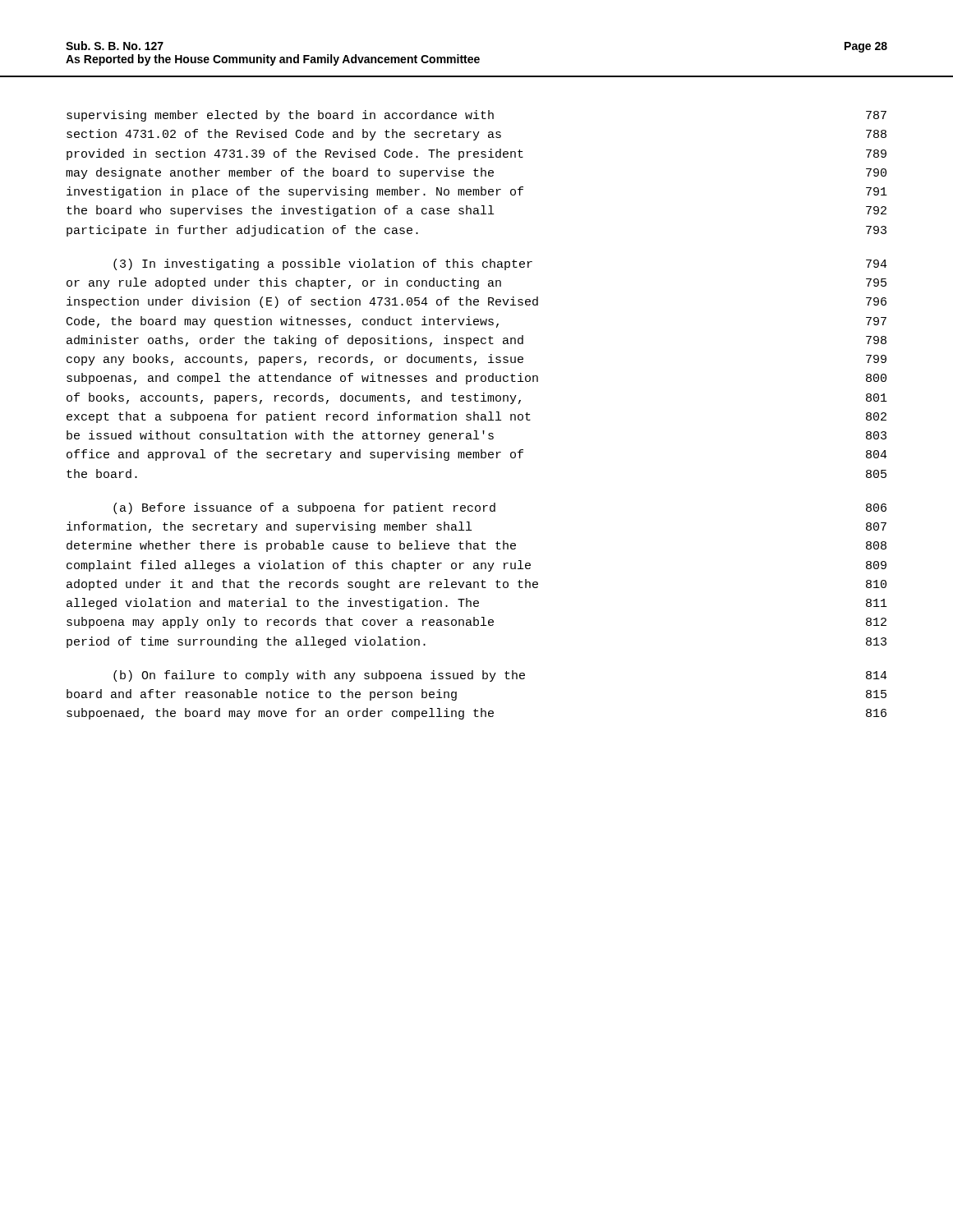
Task: Find the text block containing "supervising member elected by"
Action: [476, 174]
